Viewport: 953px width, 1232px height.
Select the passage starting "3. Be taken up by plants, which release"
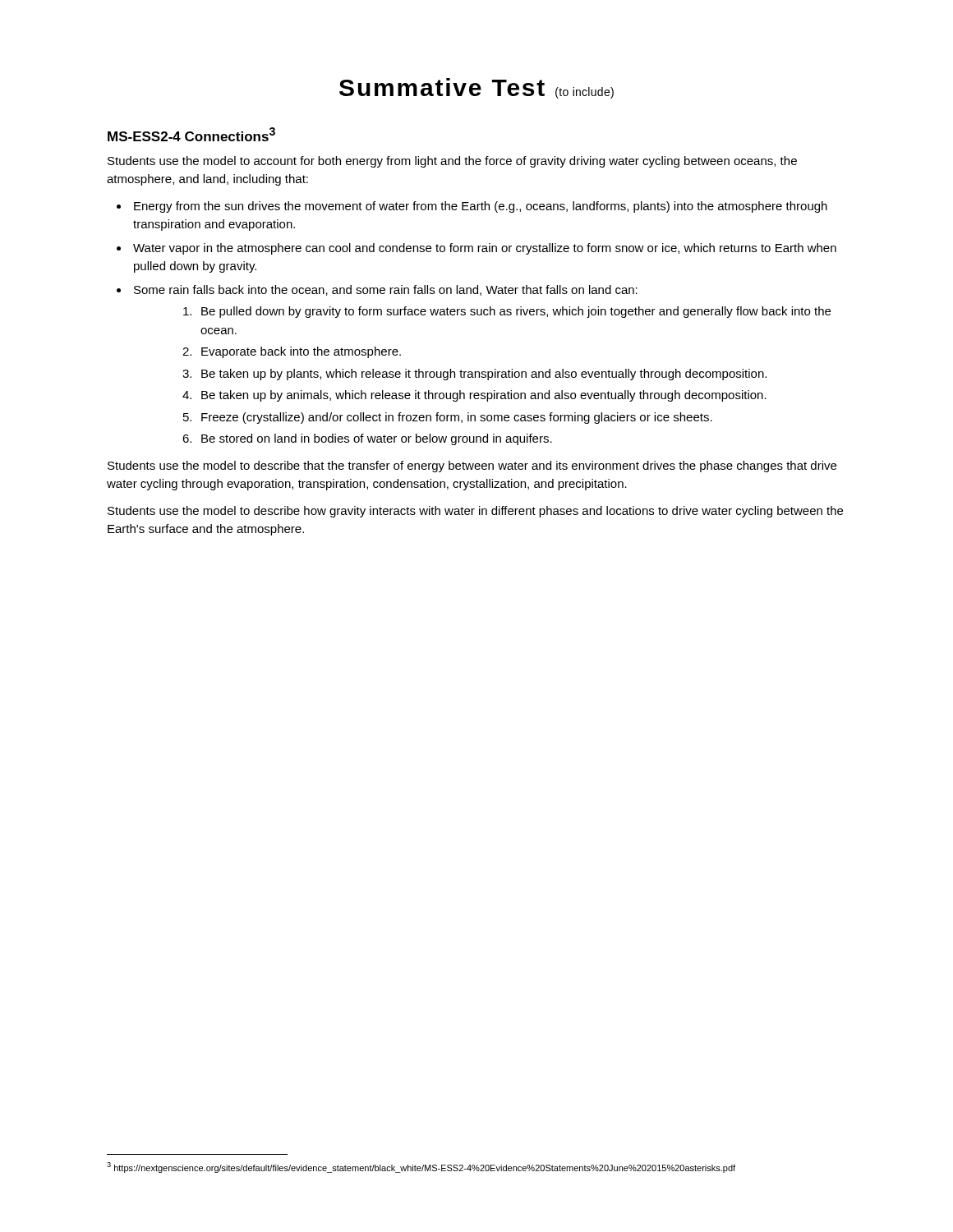pos(514,374)
